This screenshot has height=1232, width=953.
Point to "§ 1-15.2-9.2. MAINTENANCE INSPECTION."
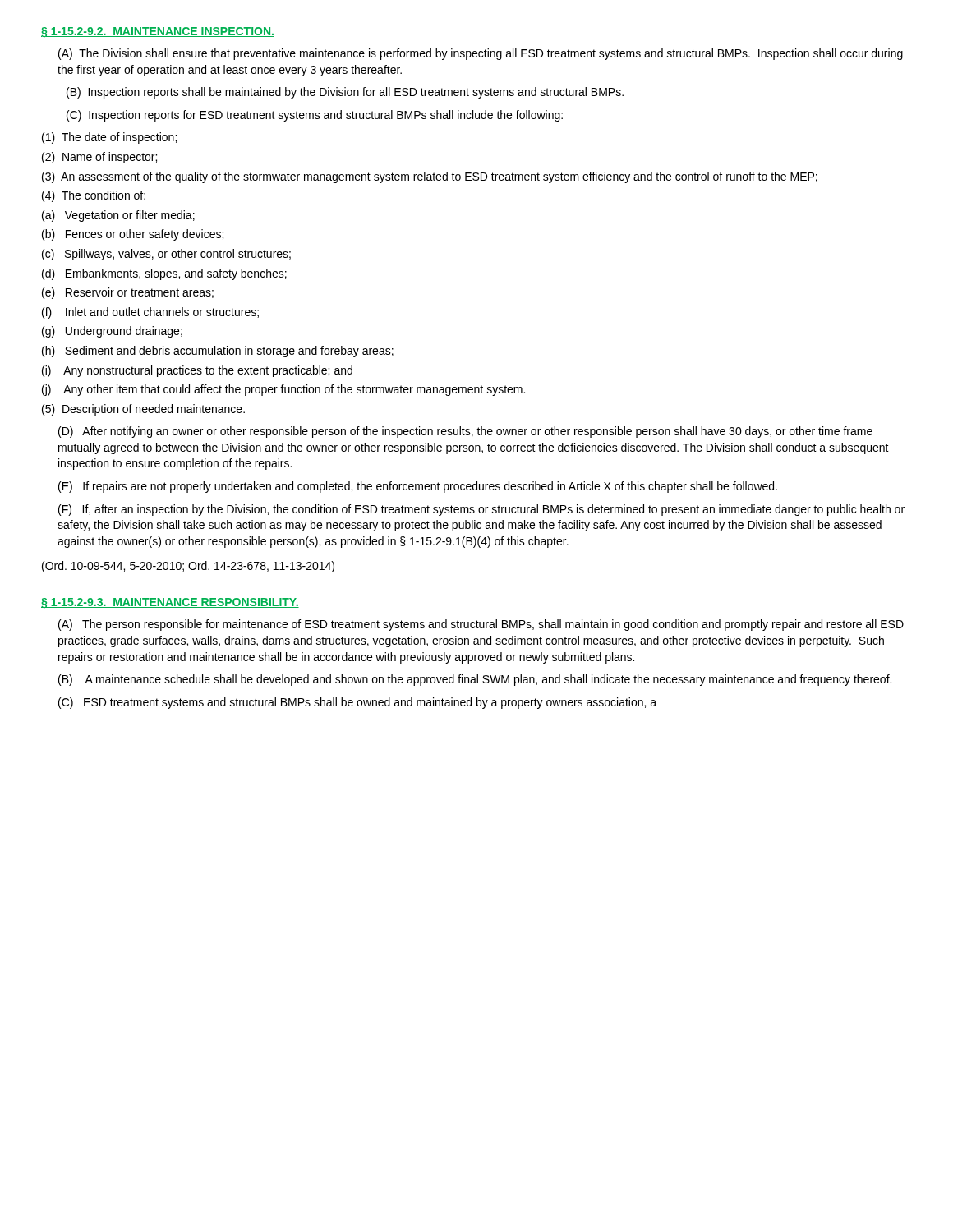click(x=158, y=31)
